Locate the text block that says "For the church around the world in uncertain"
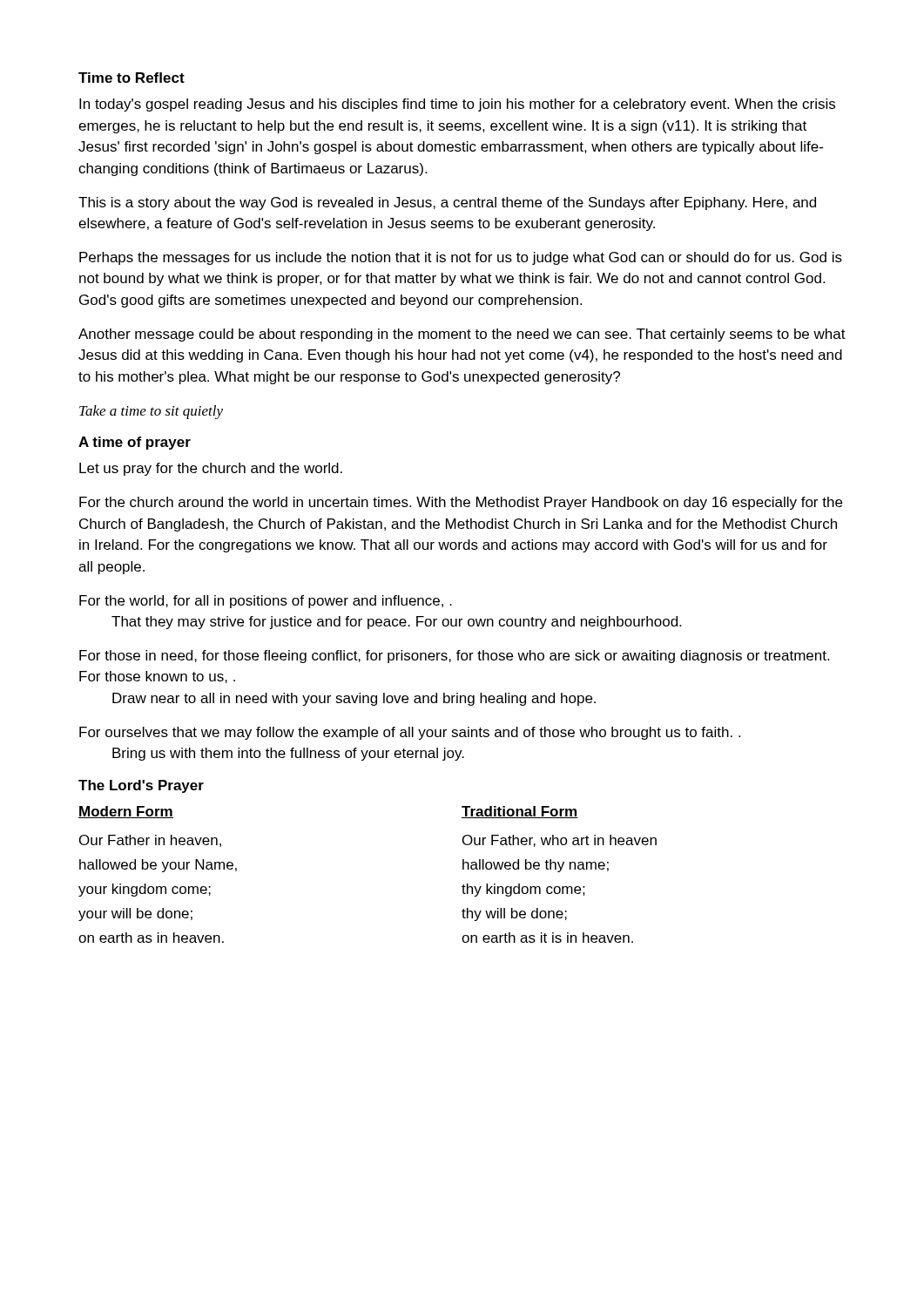924x1307 pixels. [x=461, y=534]
